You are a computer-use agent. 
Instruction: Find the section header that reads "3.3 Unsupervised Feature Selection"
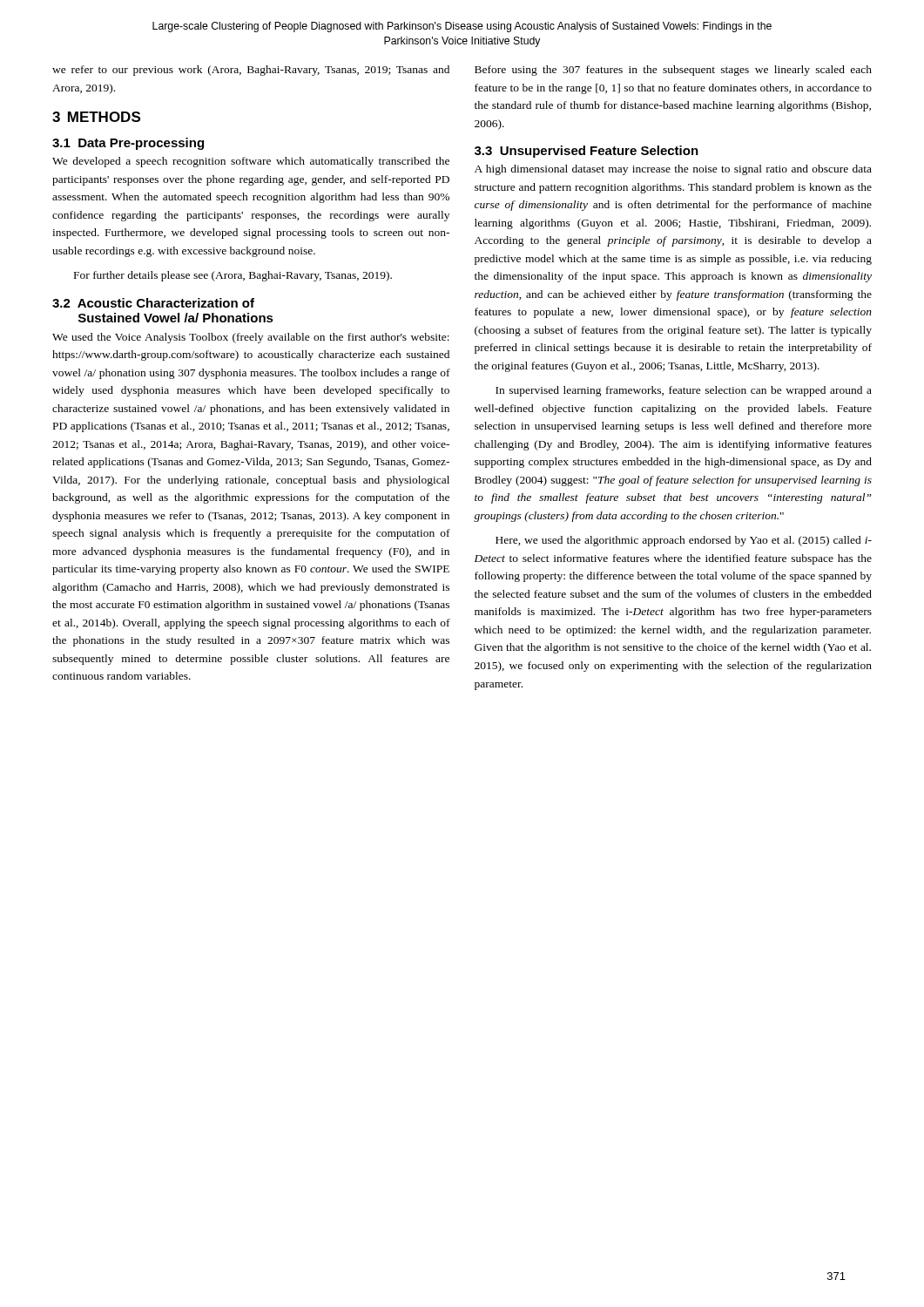click(586, 150)
